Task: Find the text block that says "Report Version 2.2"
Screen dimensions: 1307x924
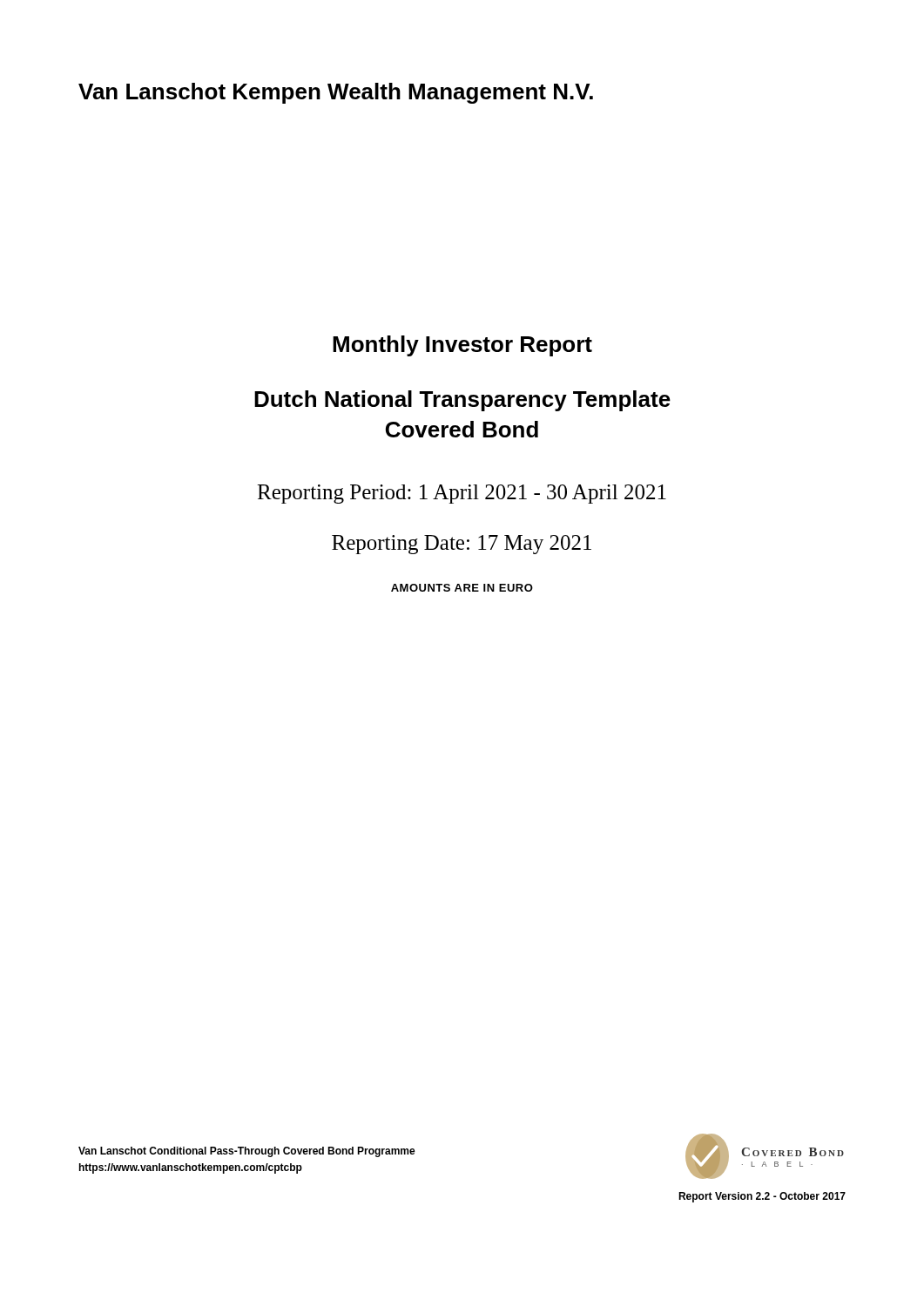Action: [x=762, y=1196]
